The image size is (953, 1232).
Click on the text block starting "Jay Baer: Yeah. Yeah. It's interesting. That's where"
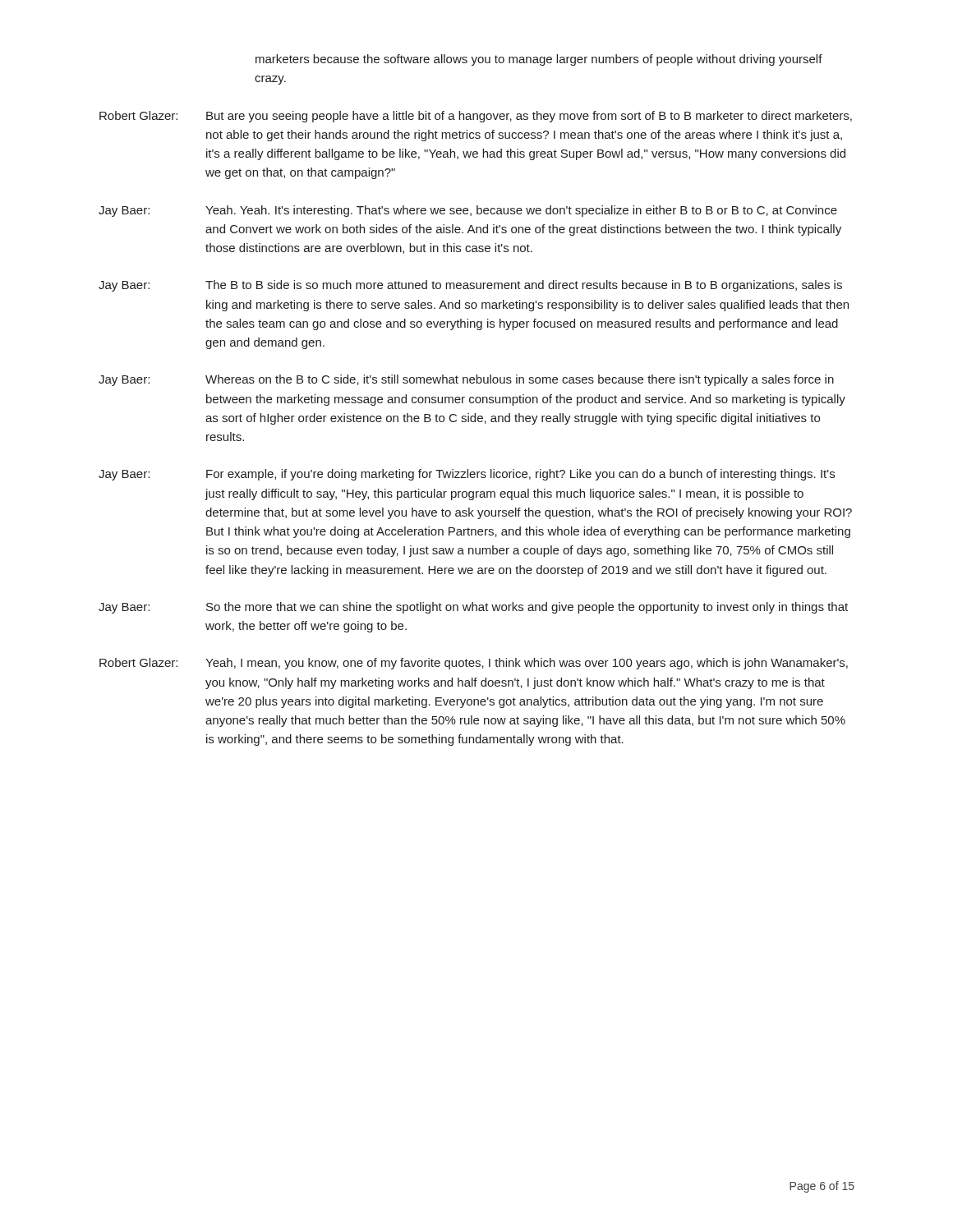tap(476, 229)
